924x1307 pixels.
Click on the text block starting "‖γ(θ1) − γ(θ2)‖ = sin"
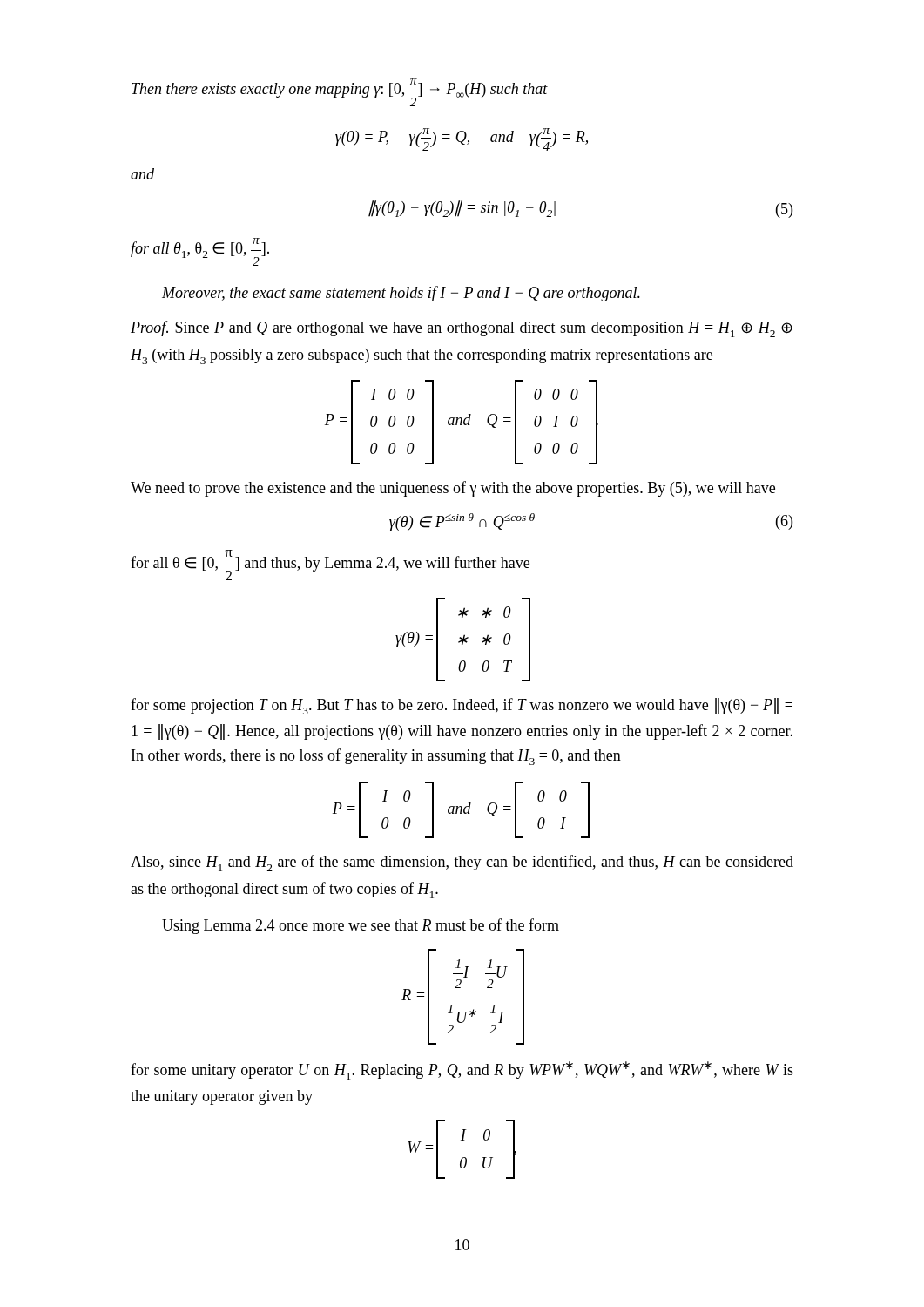(x=462, y=209)
